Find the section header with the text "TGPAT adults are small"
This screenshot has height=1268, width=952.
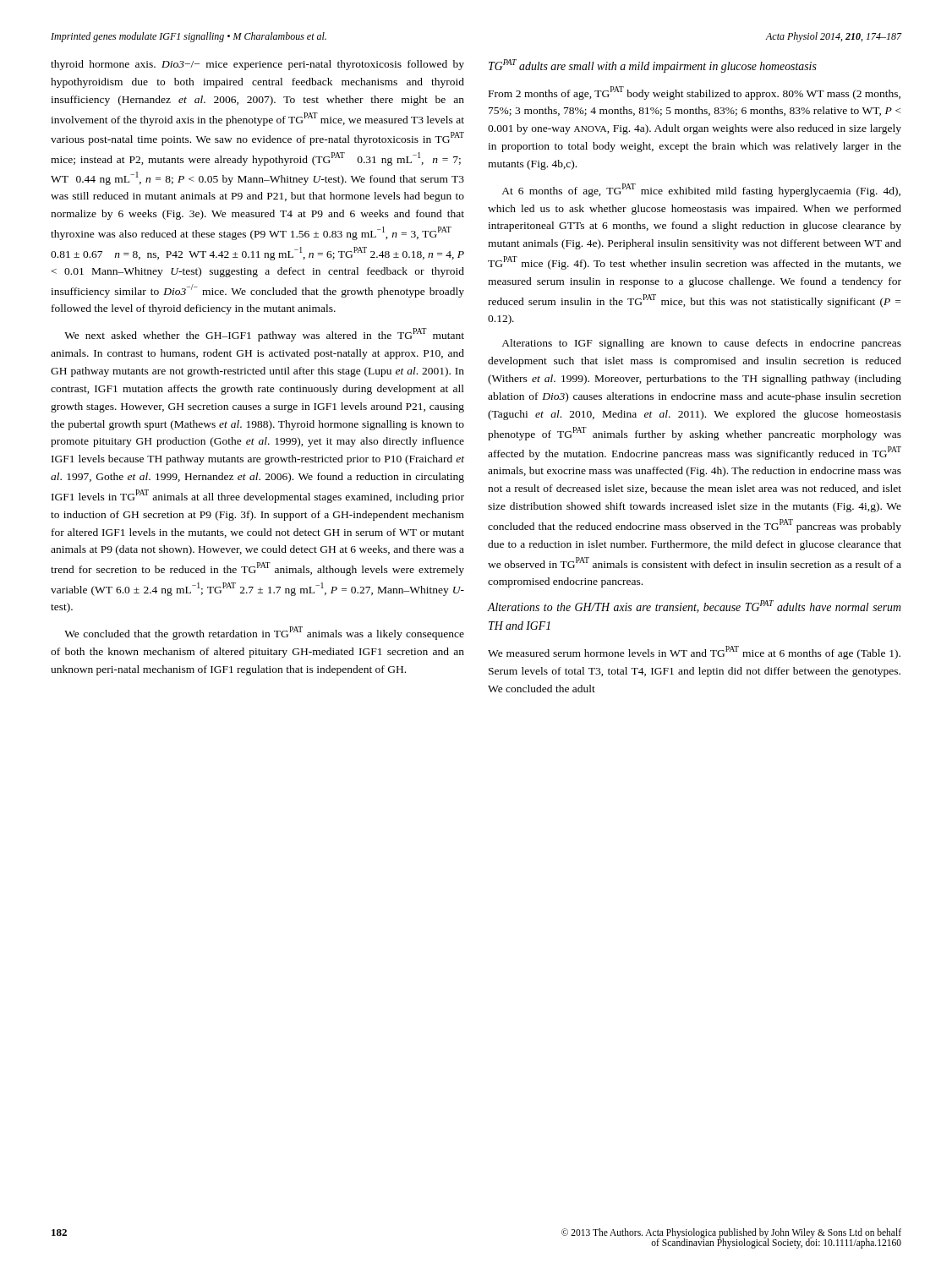click(695, 65)
